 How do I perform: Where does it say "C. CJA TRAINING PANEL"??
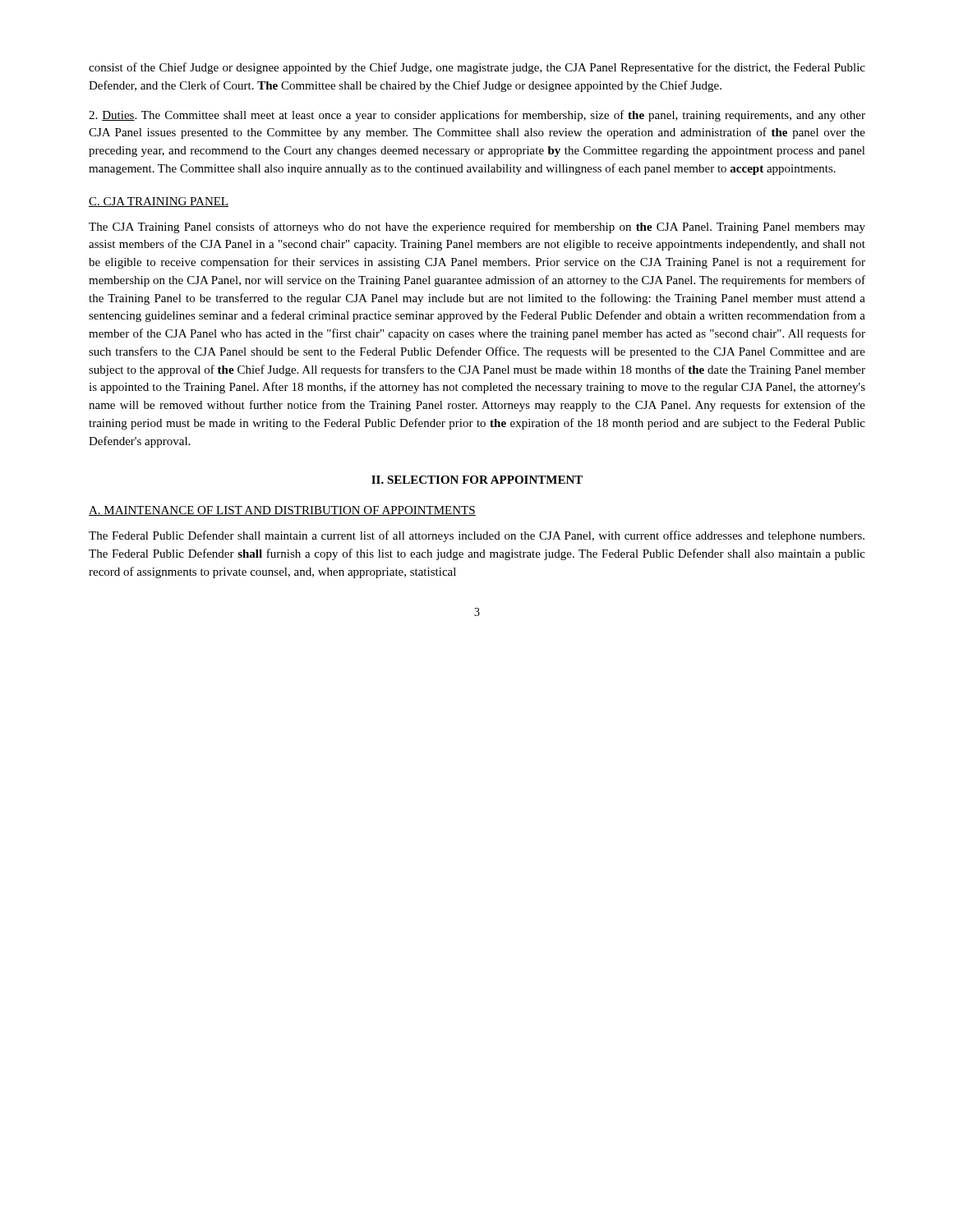(x=159, y=201)
